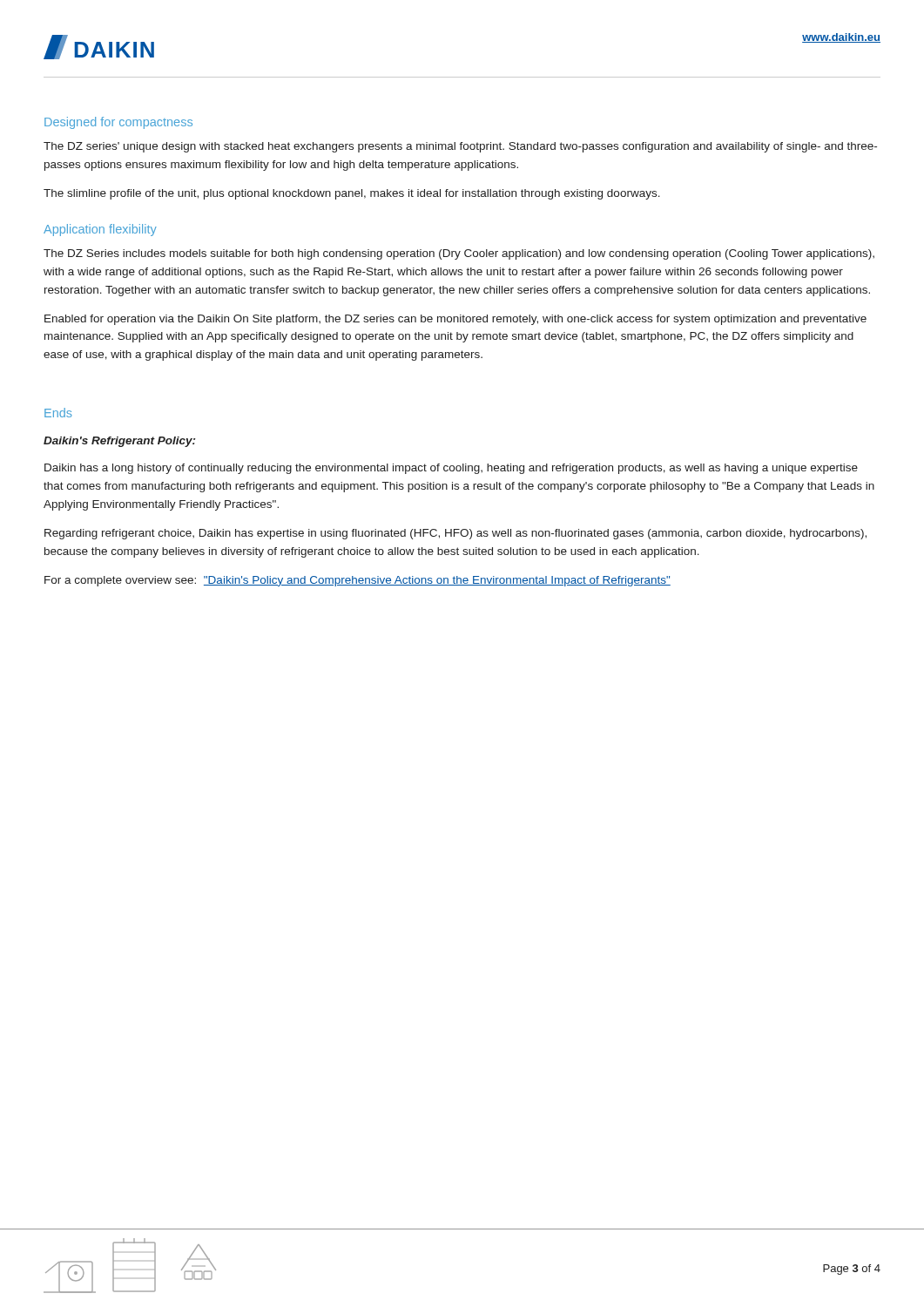Screen dimensions: 1307x924
Task: Find the text block containing "Enabled for operation via"
Action: click(x=455, y=336)
